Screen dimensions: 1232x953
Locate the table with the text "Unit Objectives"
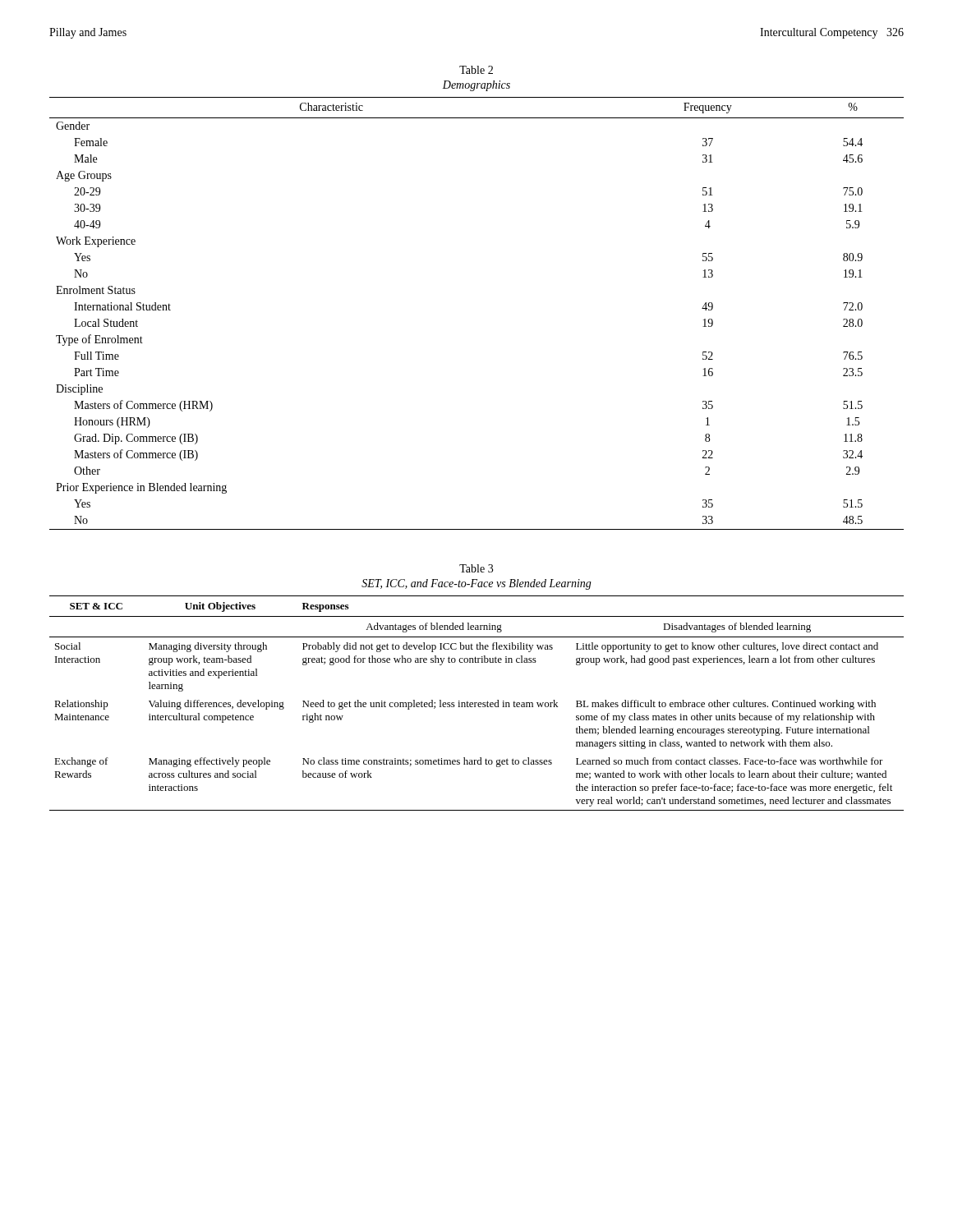coord(476,703)
